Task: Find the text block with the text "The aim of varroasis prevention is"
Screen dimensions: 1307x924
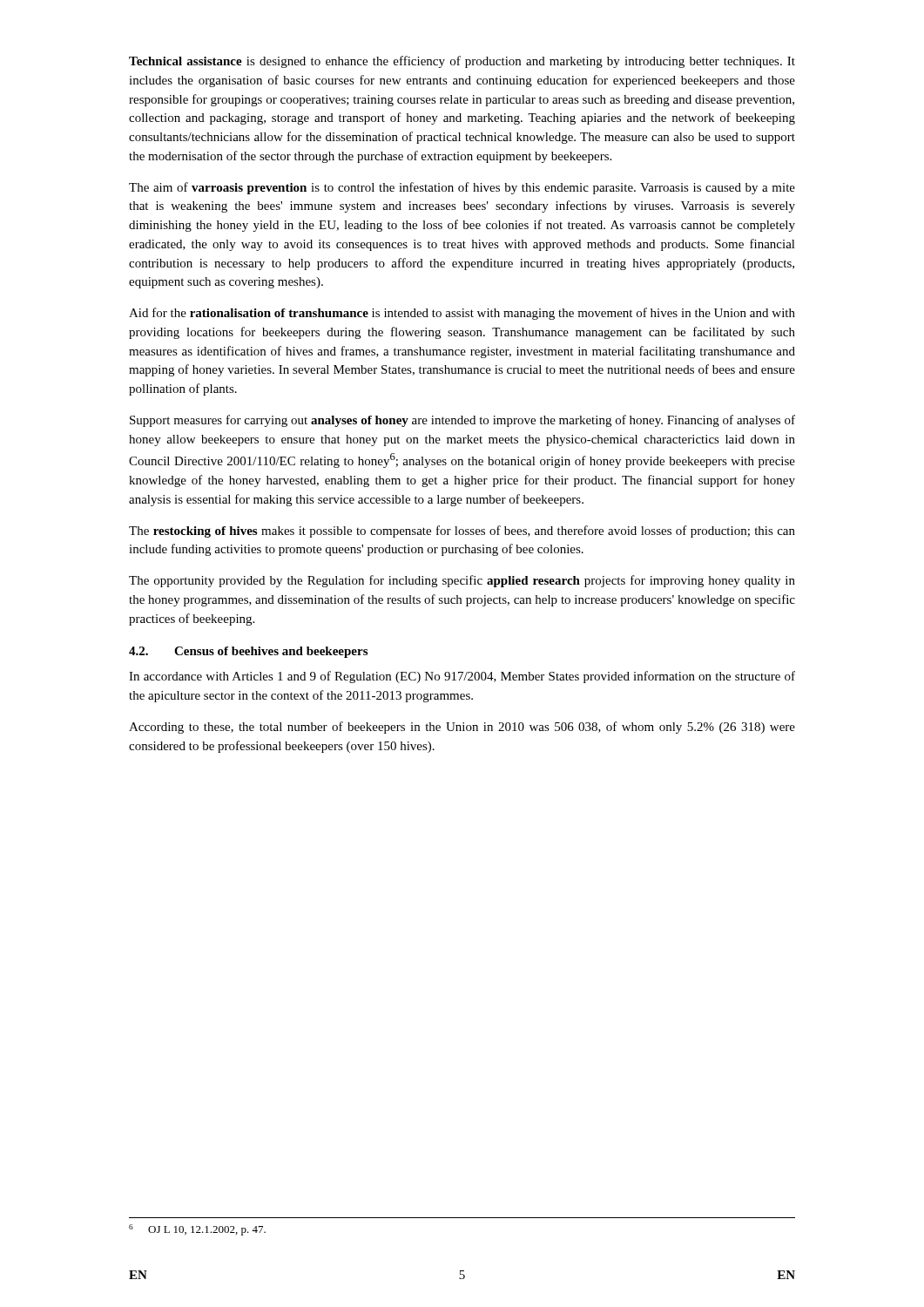Action: click(462, 234)
